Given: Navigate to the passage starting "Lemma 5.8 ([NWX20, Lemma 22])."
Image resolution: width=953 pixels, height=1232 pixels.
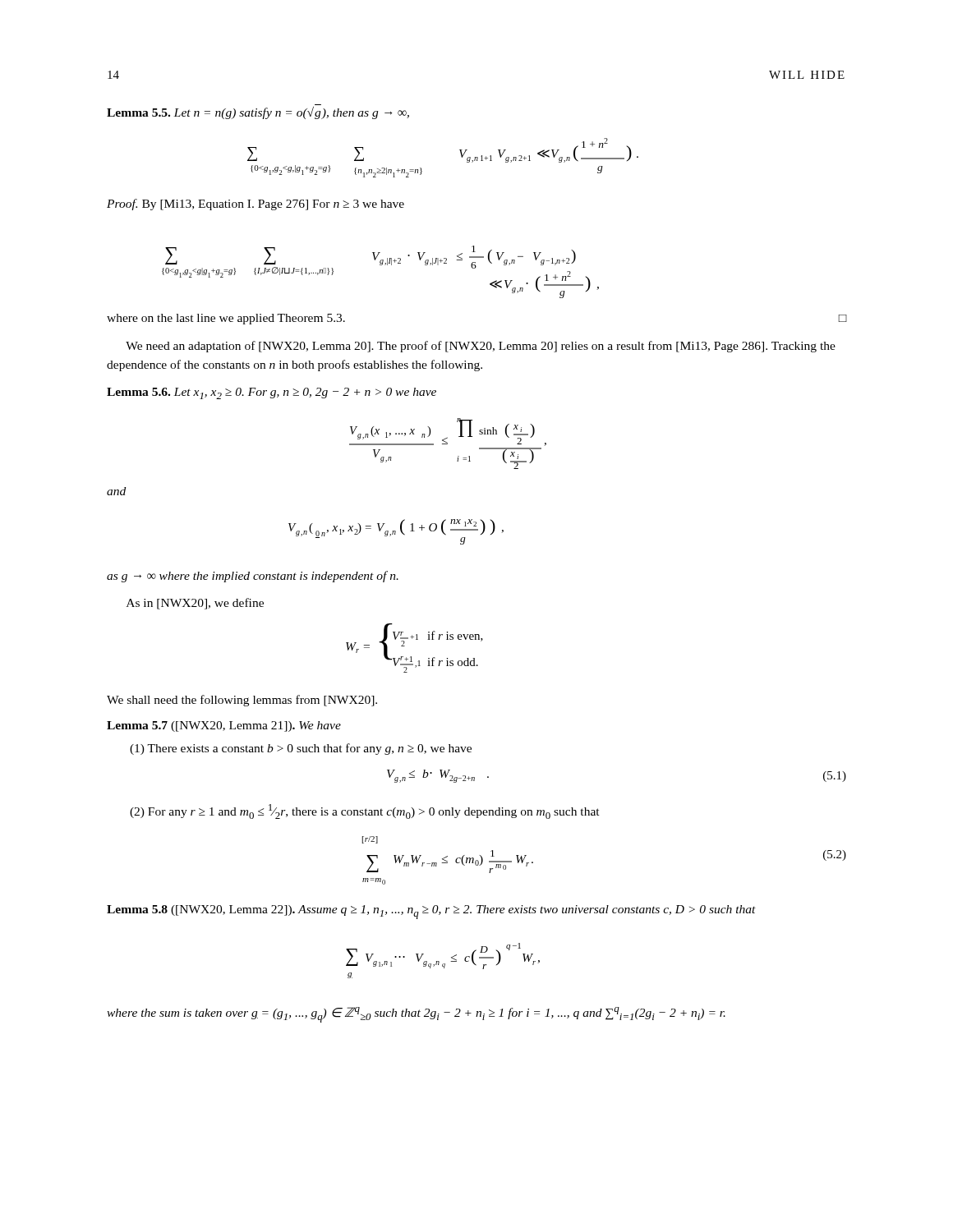Looking at the screenshot, I should click(431, 910).
